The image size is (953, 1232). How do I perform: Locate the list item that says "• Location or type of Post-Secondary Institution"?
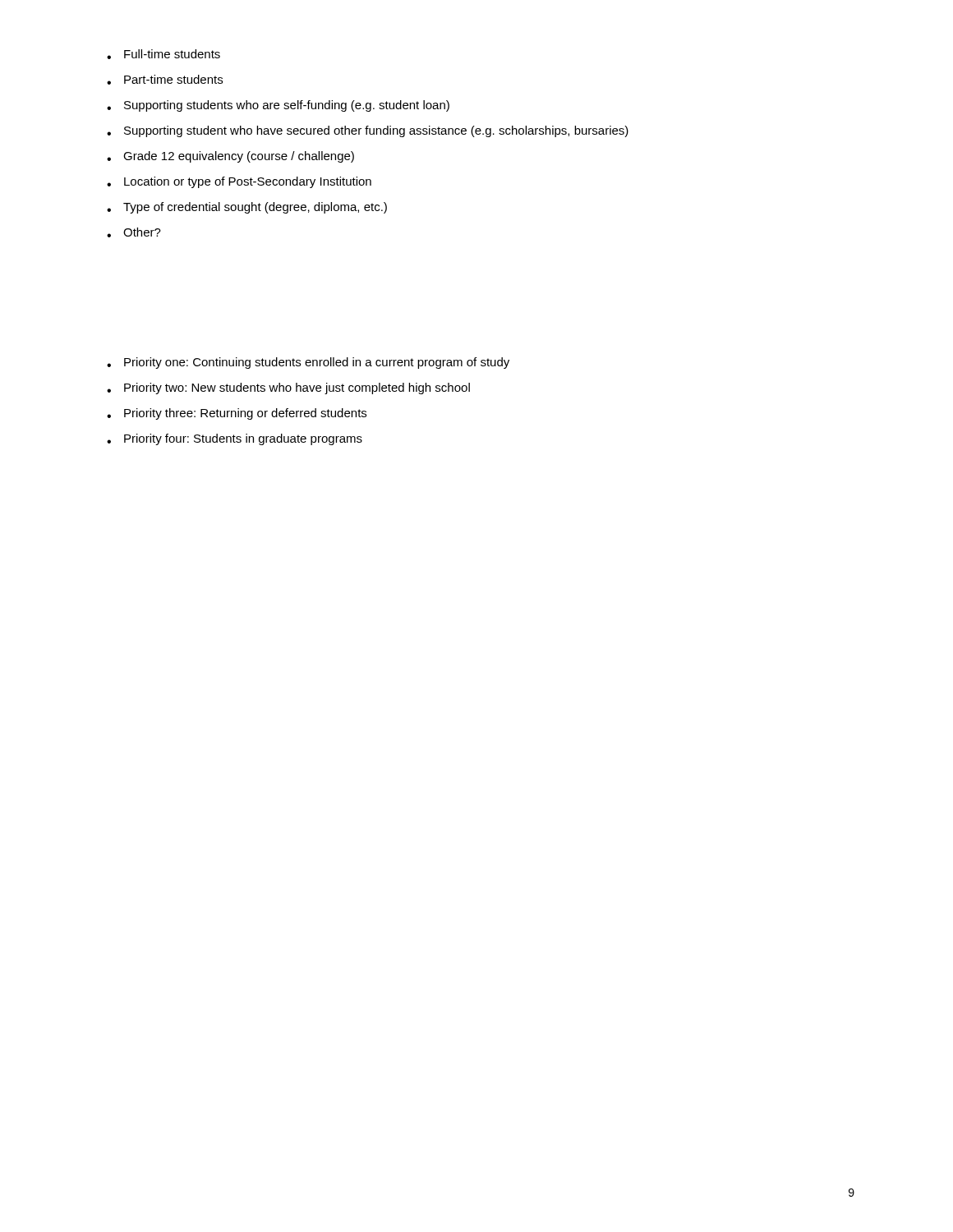pyautogui.click(x=239, y=182)
